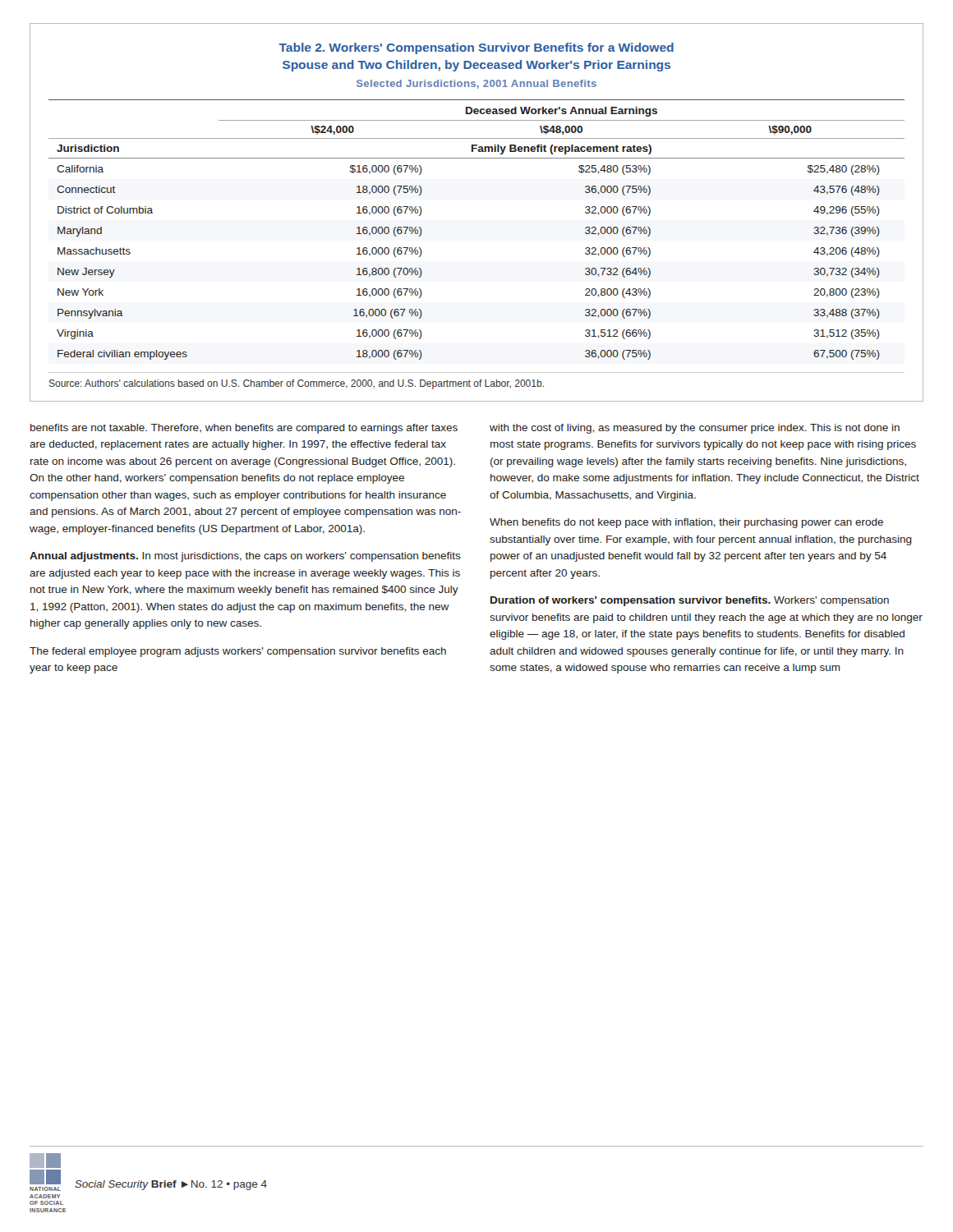Point to the block beginning "Duration of workers' compensation survivor"
Viewport: 953px width, 1232px height.
706,634
